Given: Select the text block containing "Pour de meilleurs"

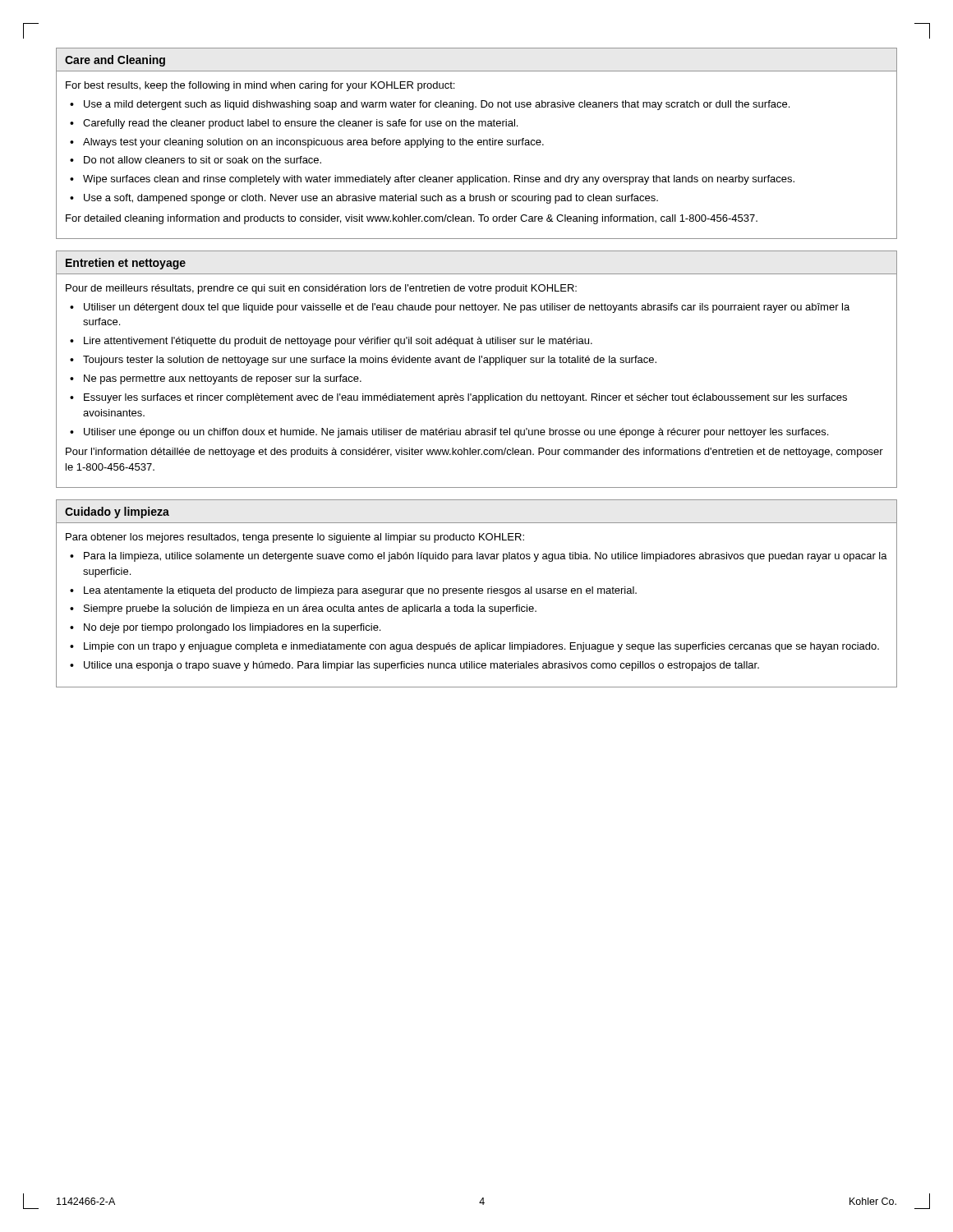Looking at the screenshot, I should 476,288.
